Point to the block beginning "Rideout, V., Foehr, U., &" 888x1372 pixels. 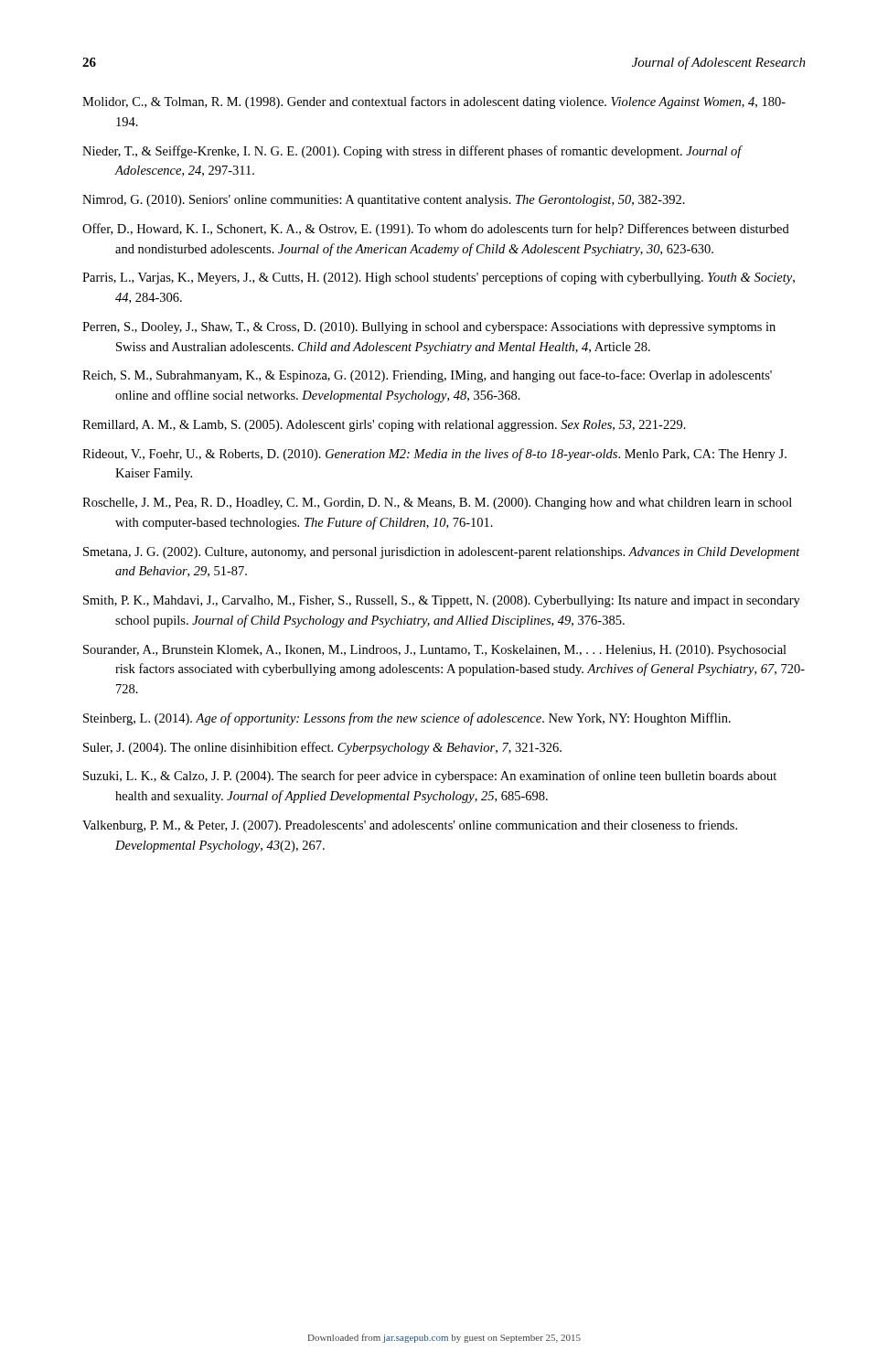435,463
